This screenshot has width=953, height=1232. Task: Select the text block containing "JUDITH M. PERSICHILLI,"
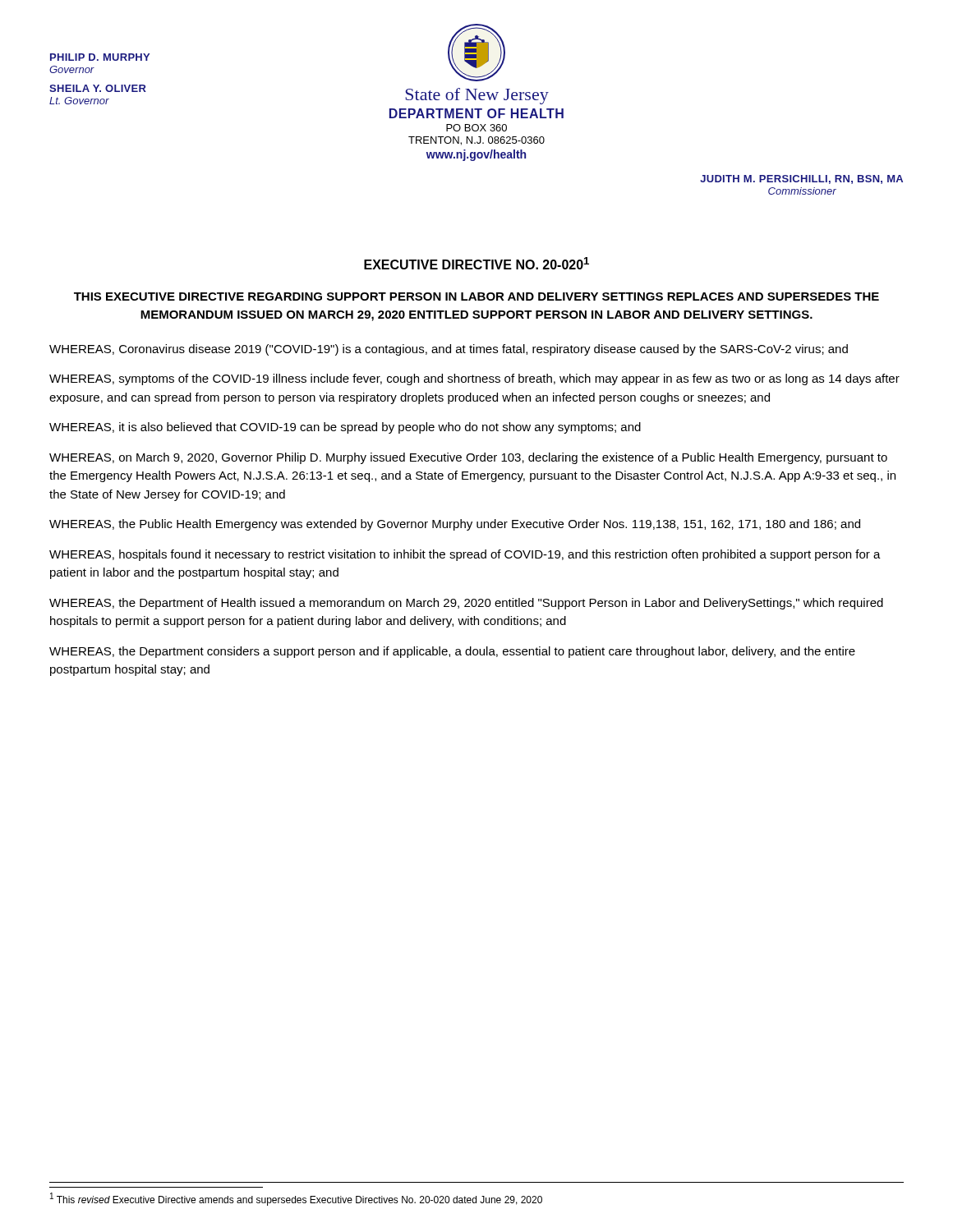click(x=802, y=185)
